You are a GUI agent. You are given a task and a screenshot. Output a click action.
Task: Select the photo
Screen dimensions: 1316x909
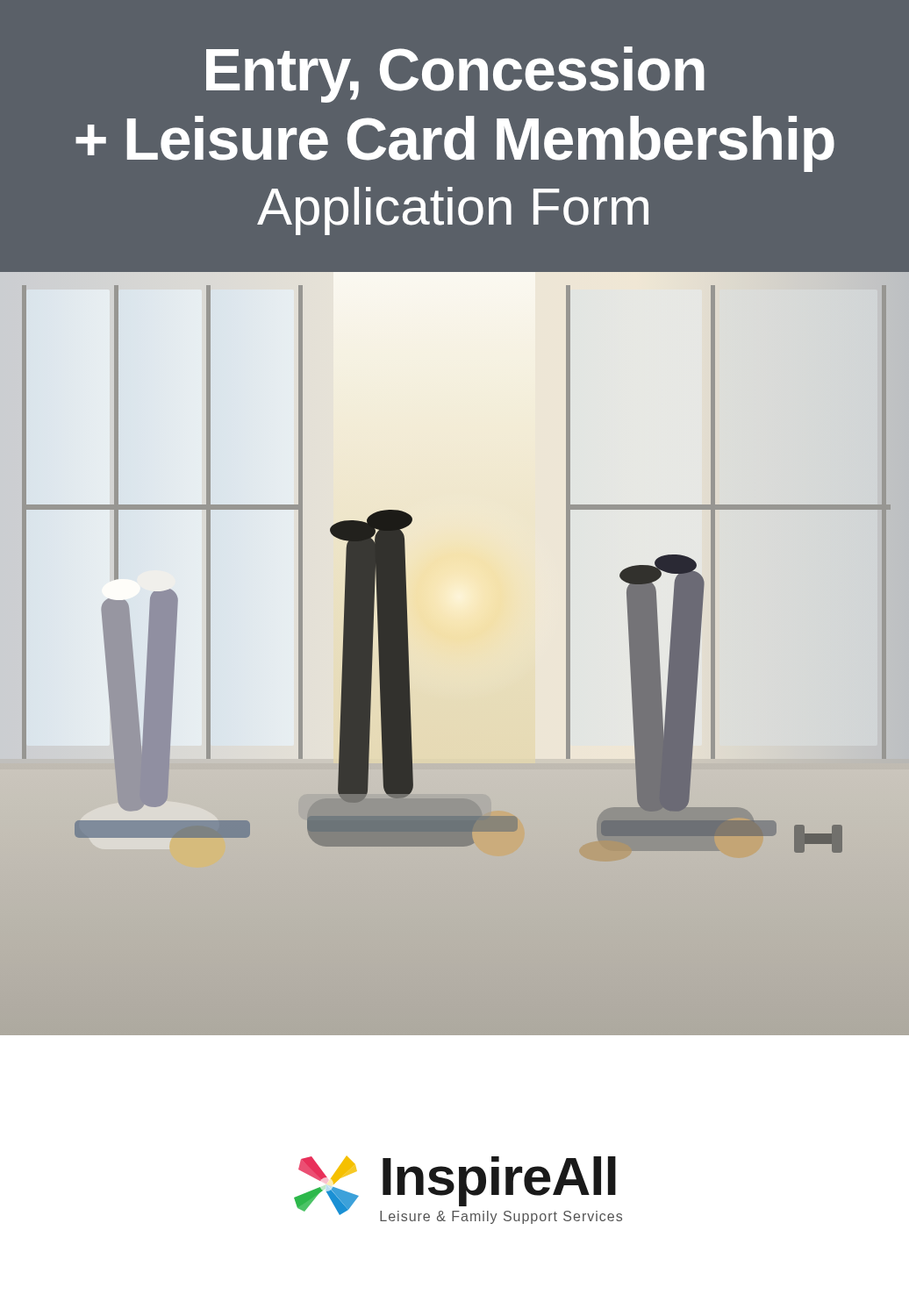coord(454,654)
